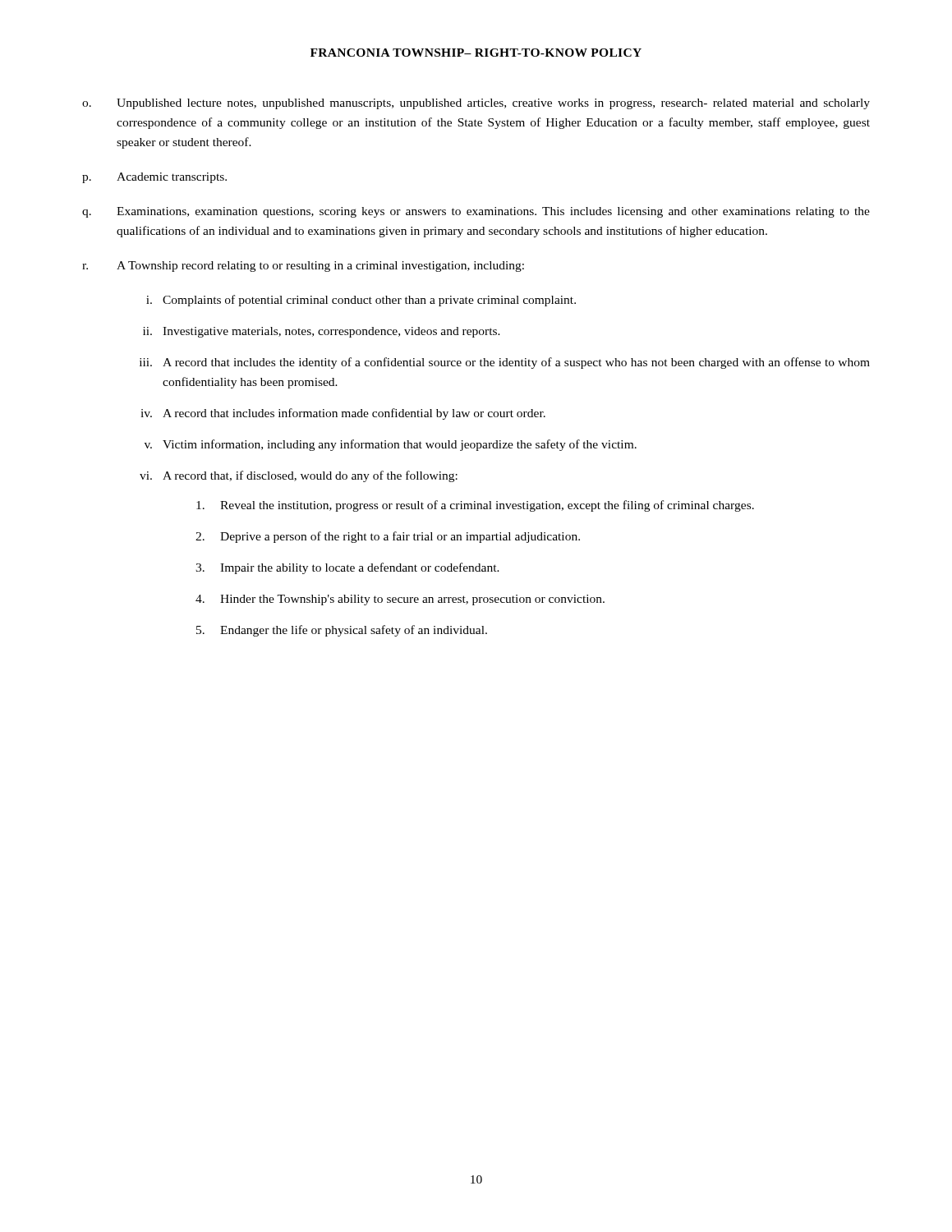This screenshot has height=1232, width=952.
Task: Select the text starting "3. Impair the ability to locate a defendant"
Action: tap(347, 568)
